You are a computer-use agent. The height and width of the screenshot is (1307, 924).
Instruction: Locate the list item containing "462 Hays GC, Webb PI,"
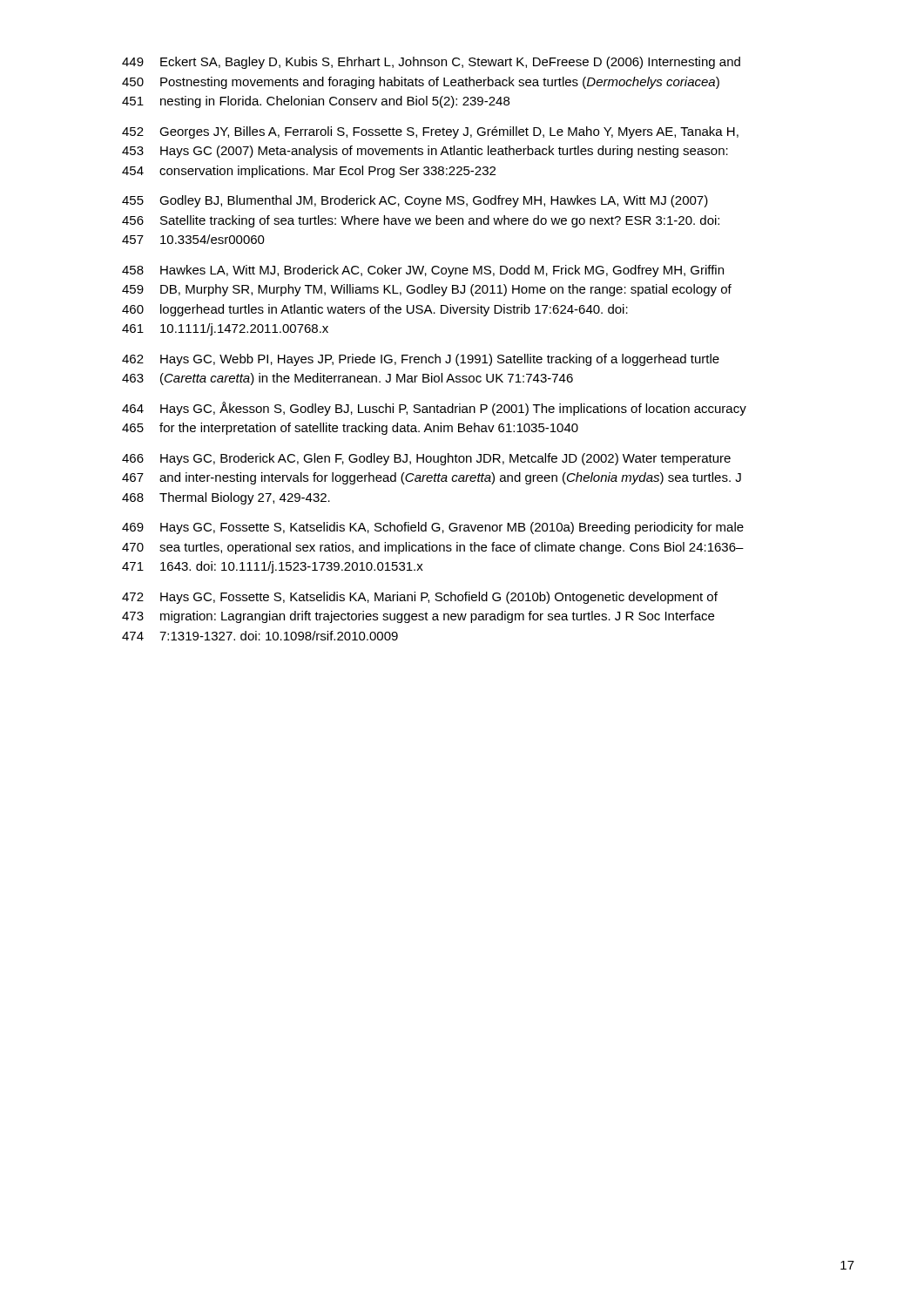click(x=475, y=359)
